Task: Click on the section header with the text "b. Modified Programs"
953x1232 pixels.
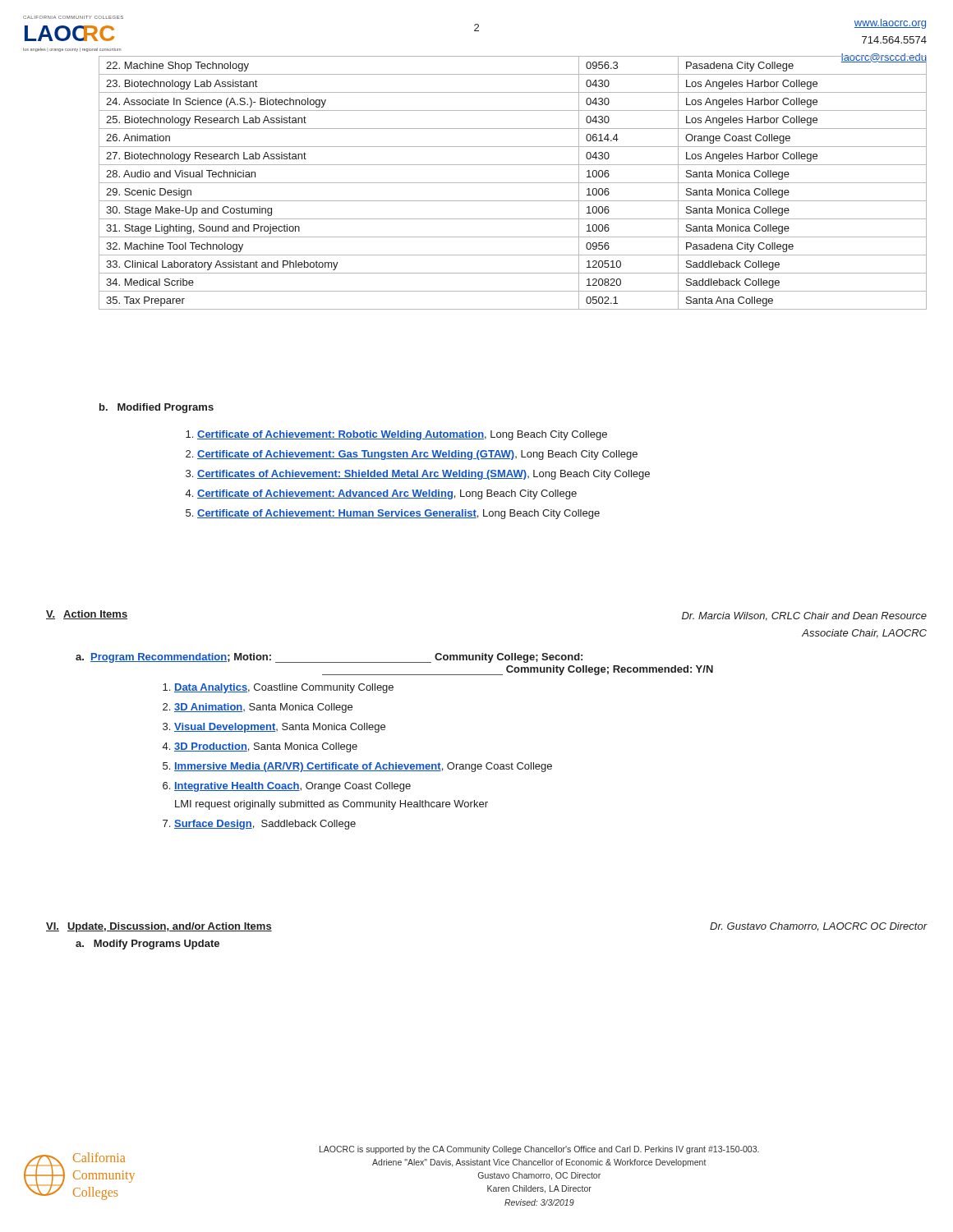Action: tap(156, 407)
